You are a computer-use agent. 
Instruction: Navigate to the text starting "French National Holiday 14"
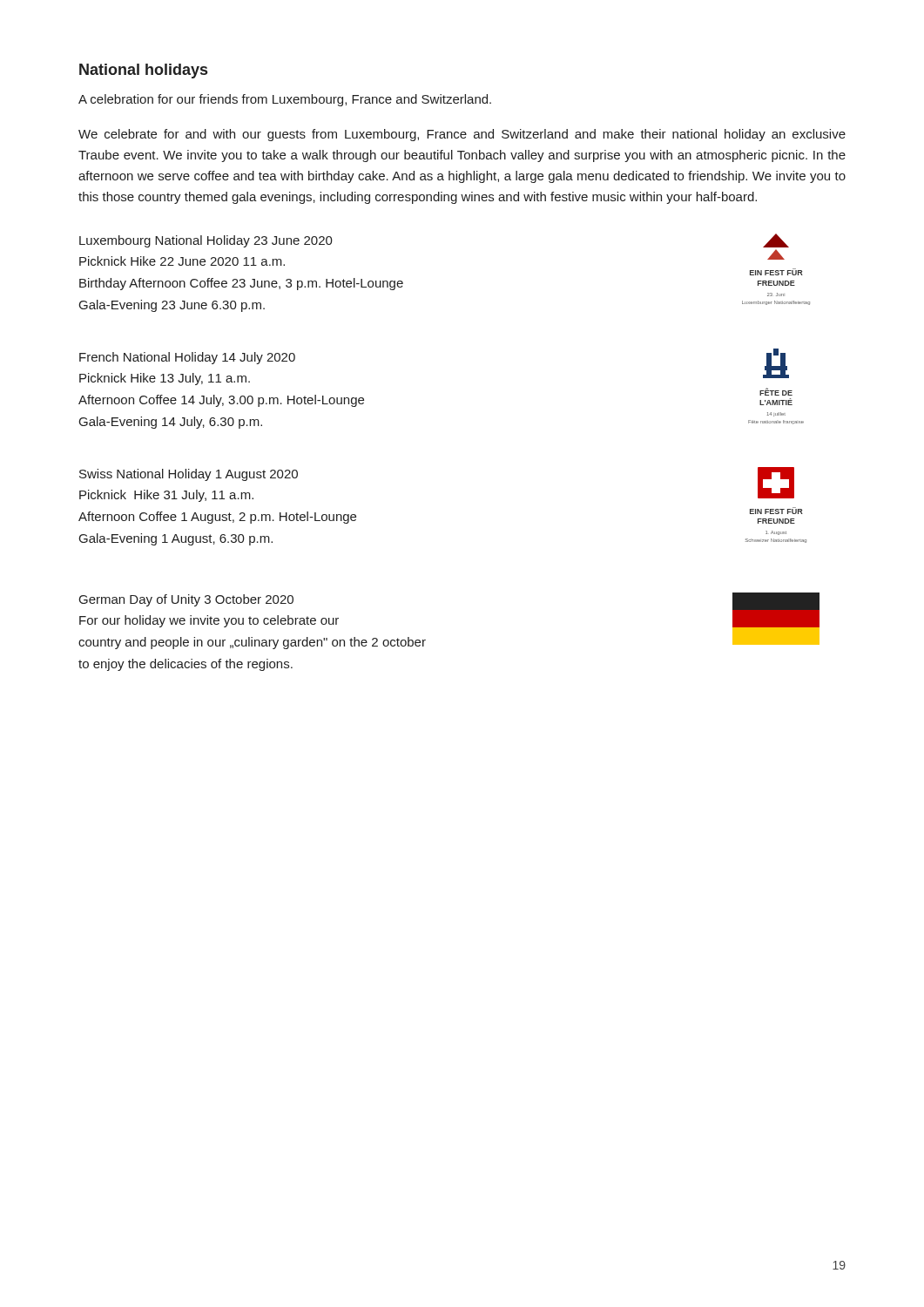point(222,389)
